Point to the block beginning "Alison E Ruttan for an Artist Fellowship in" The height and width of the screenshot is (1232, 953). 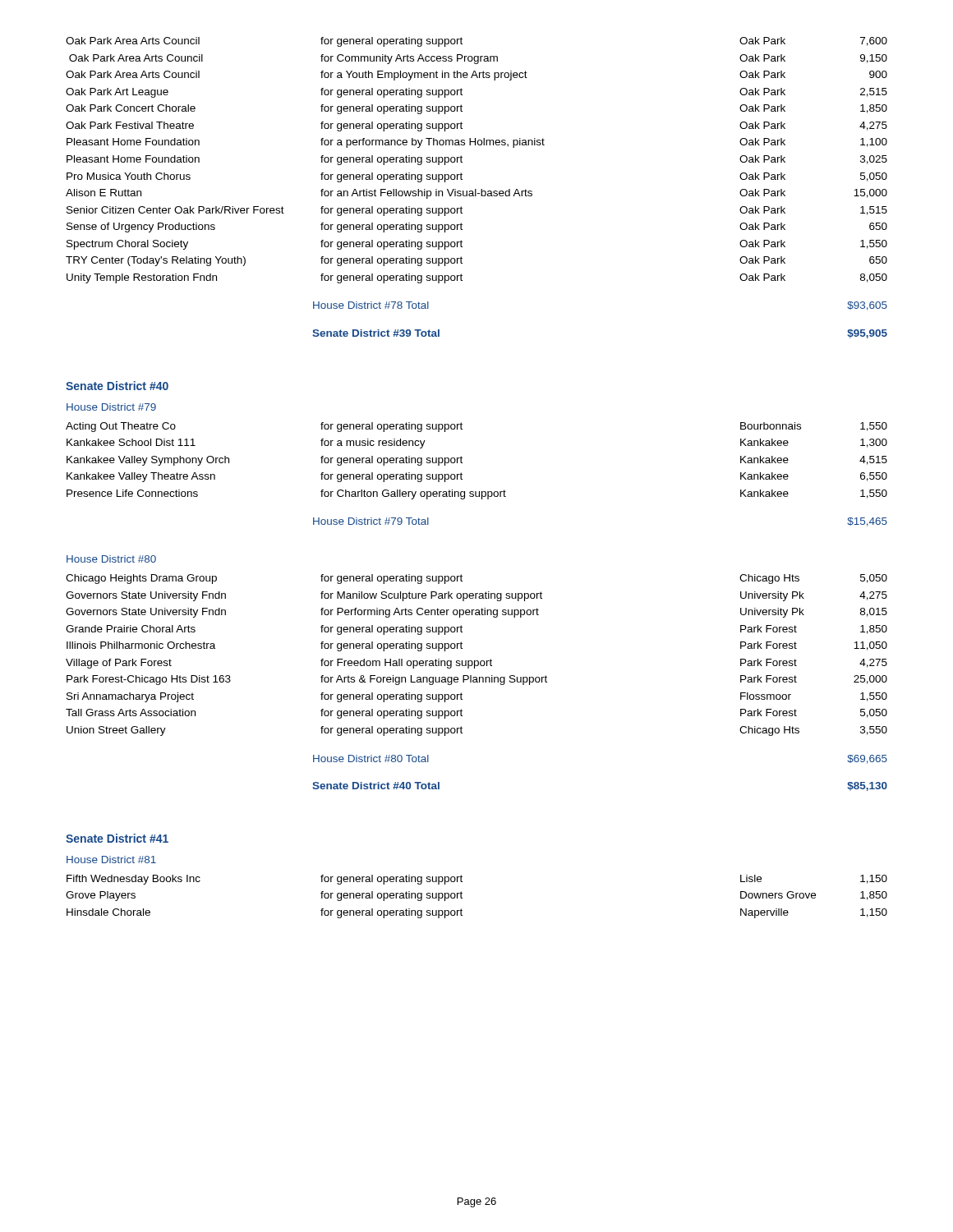[x=476, y=193]
